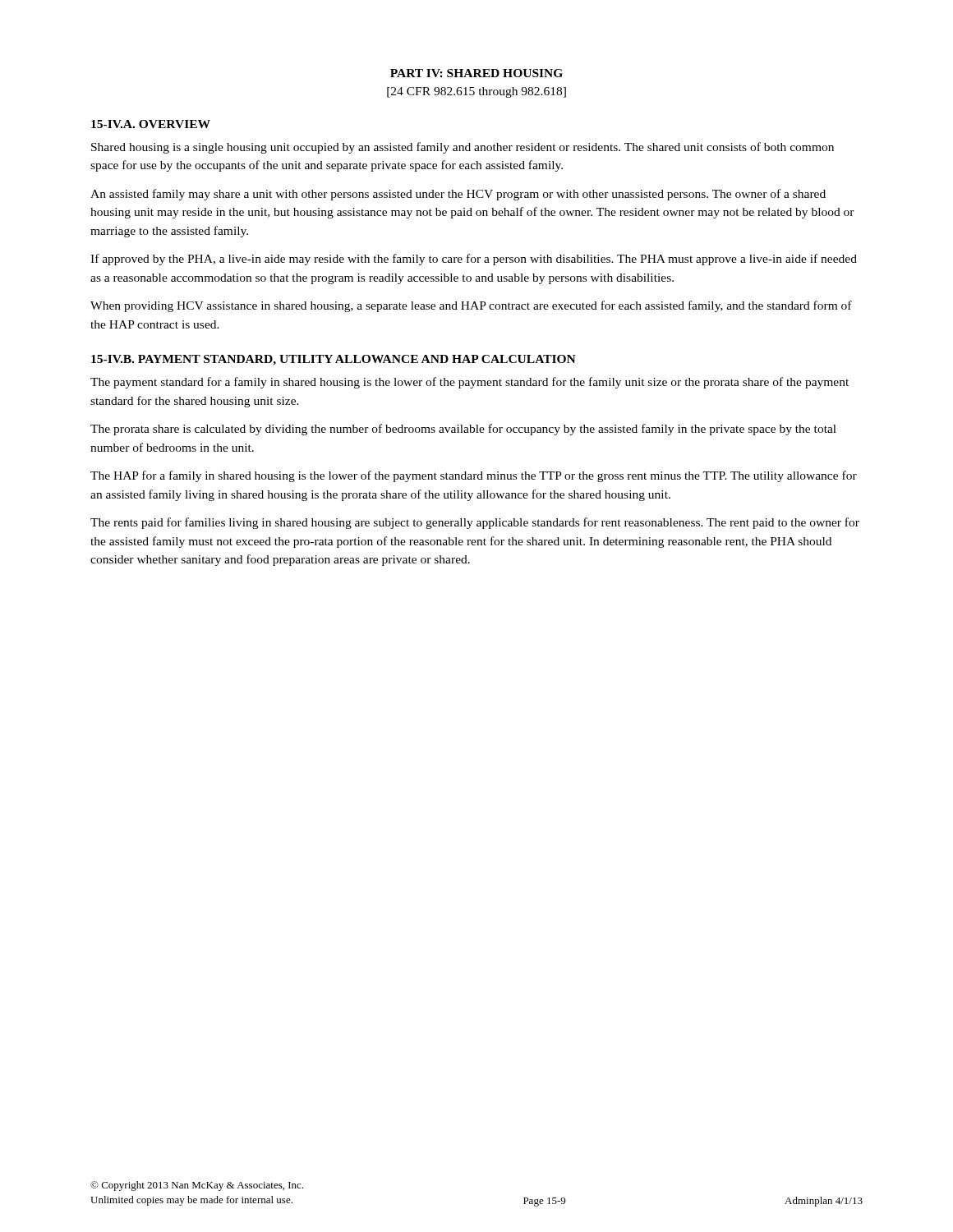Navigate to the text block starting "The rents paid for families"
Image resolution: width=953 pixels, height=1232 pixels.
click(x=475, y=540)
